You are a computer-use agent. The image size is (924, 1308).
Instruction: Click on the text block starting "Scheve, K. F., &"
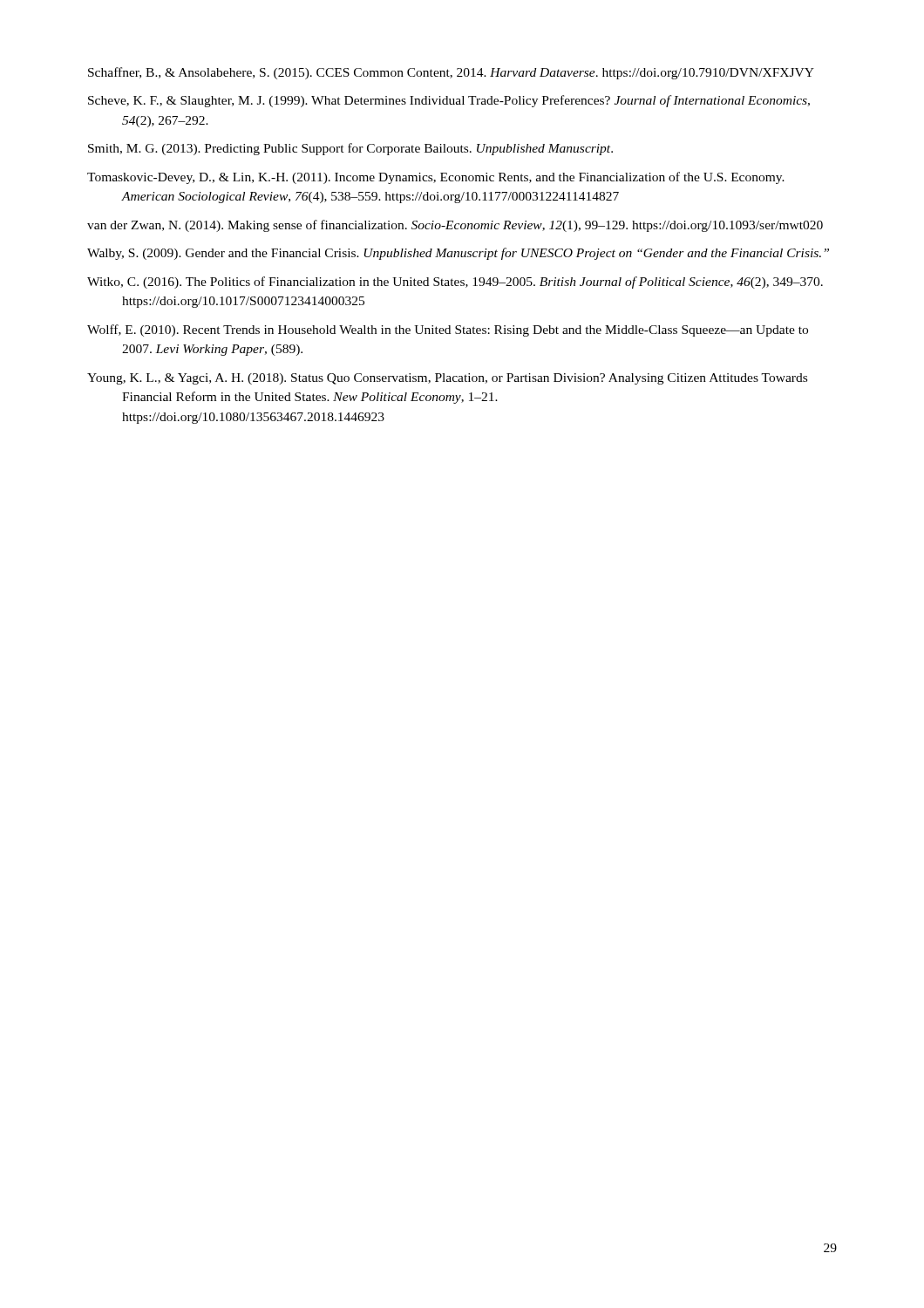coord(449,110)
